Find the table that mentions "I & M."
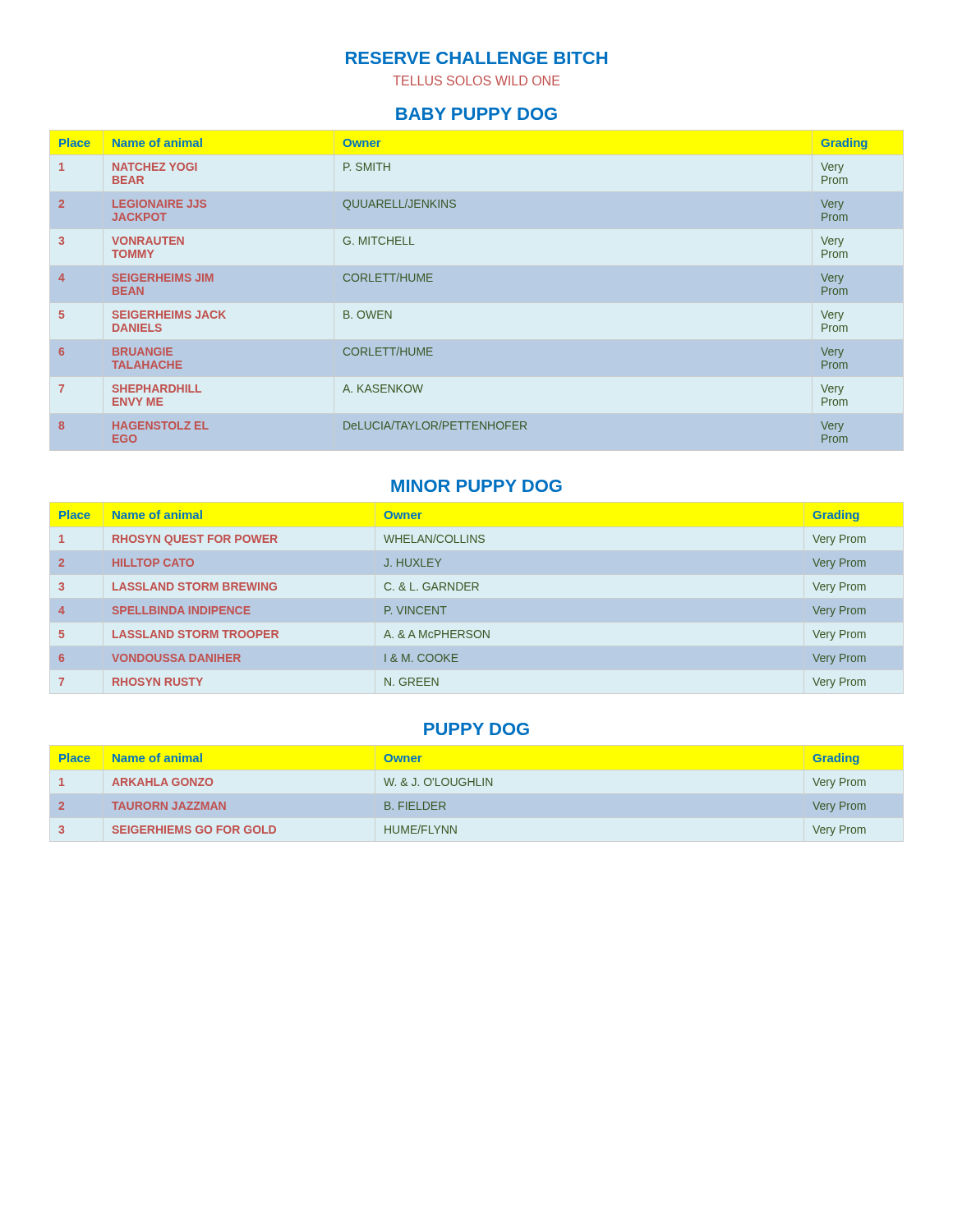 [x=476, y=598]
